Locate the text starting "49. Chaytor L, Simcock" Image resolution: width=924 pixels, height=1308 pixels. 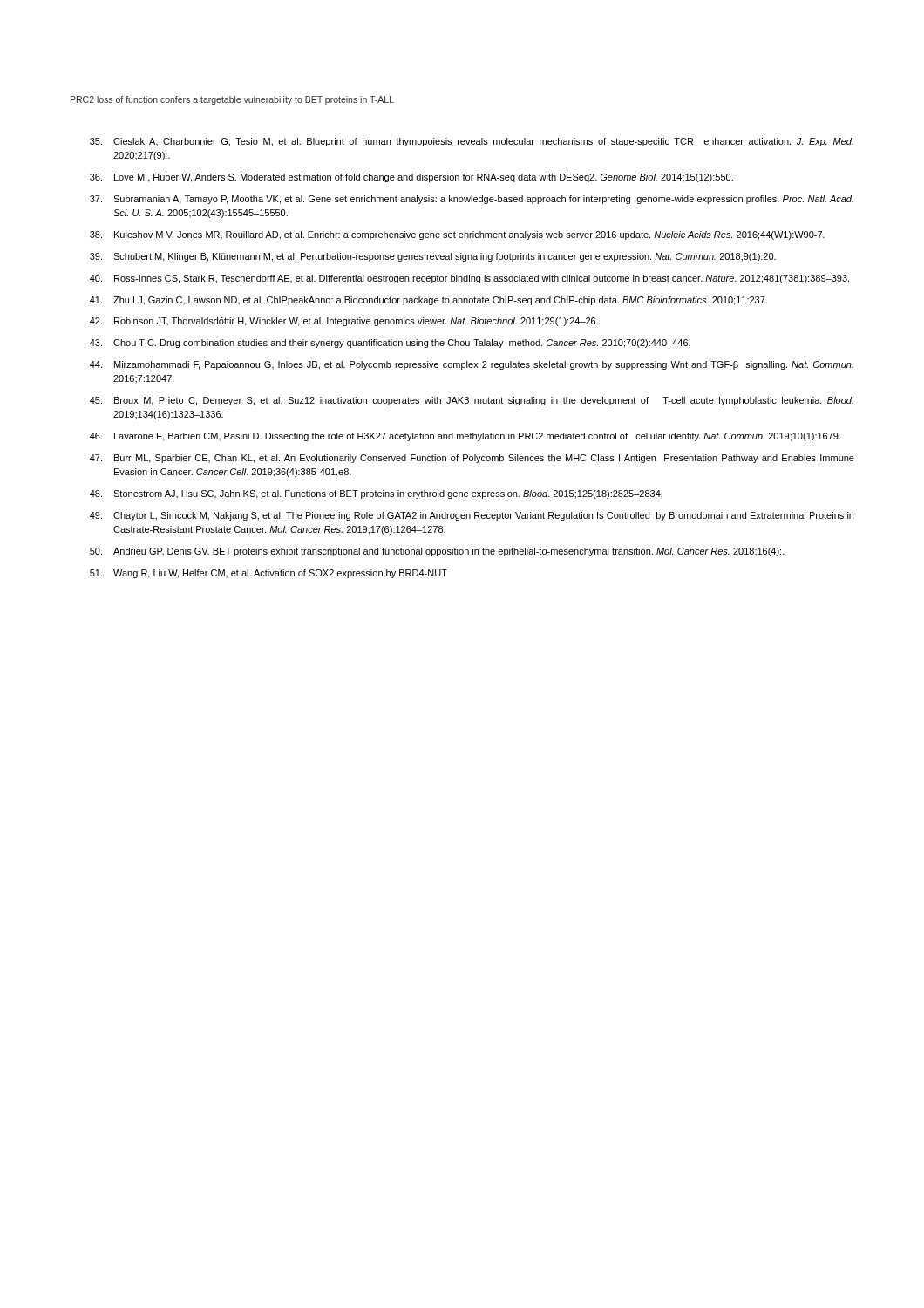[462, 523]
